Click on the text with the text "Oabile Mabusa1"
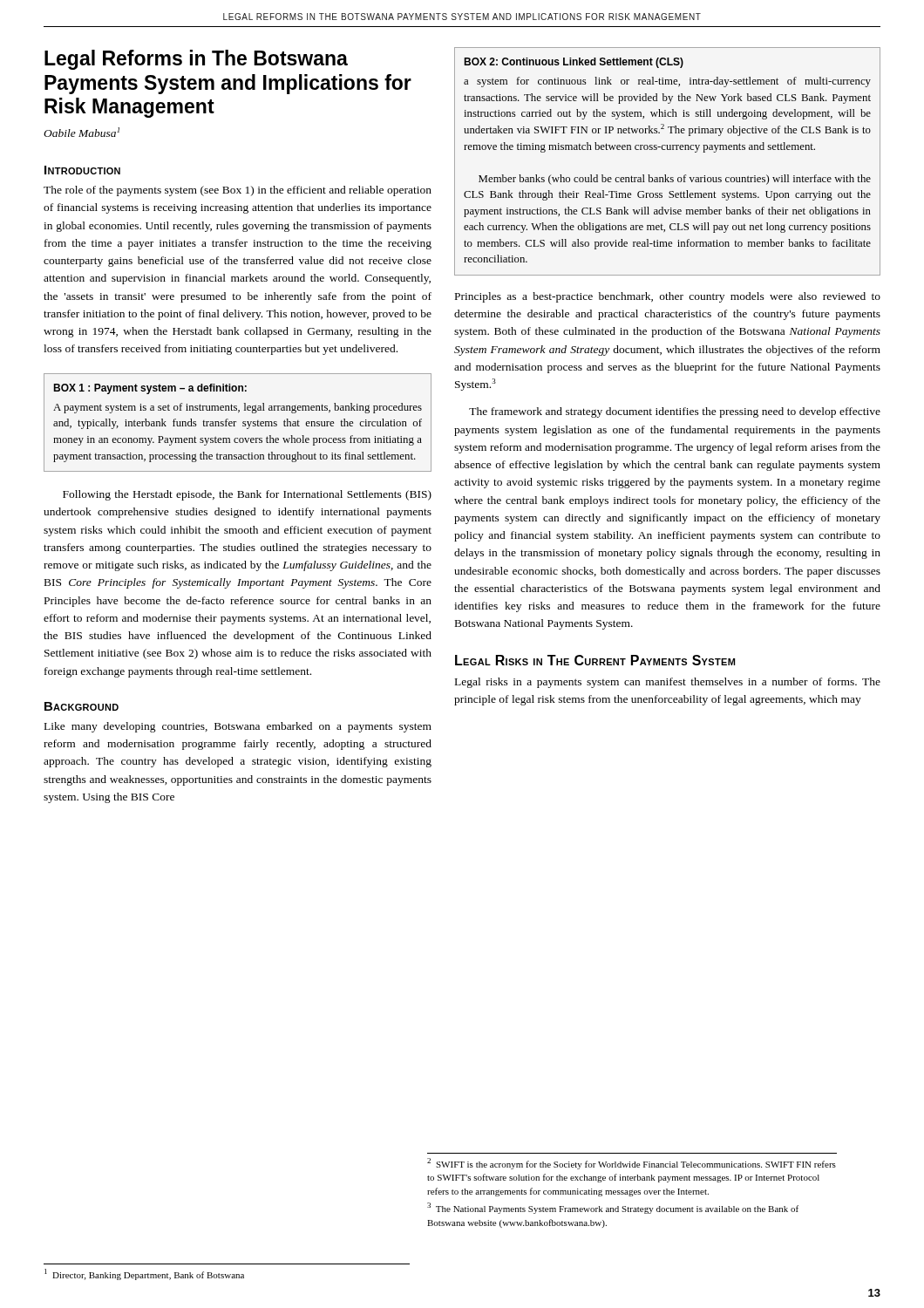The width and height of the screenshot is (924, 1308). [x=82, y=132]
